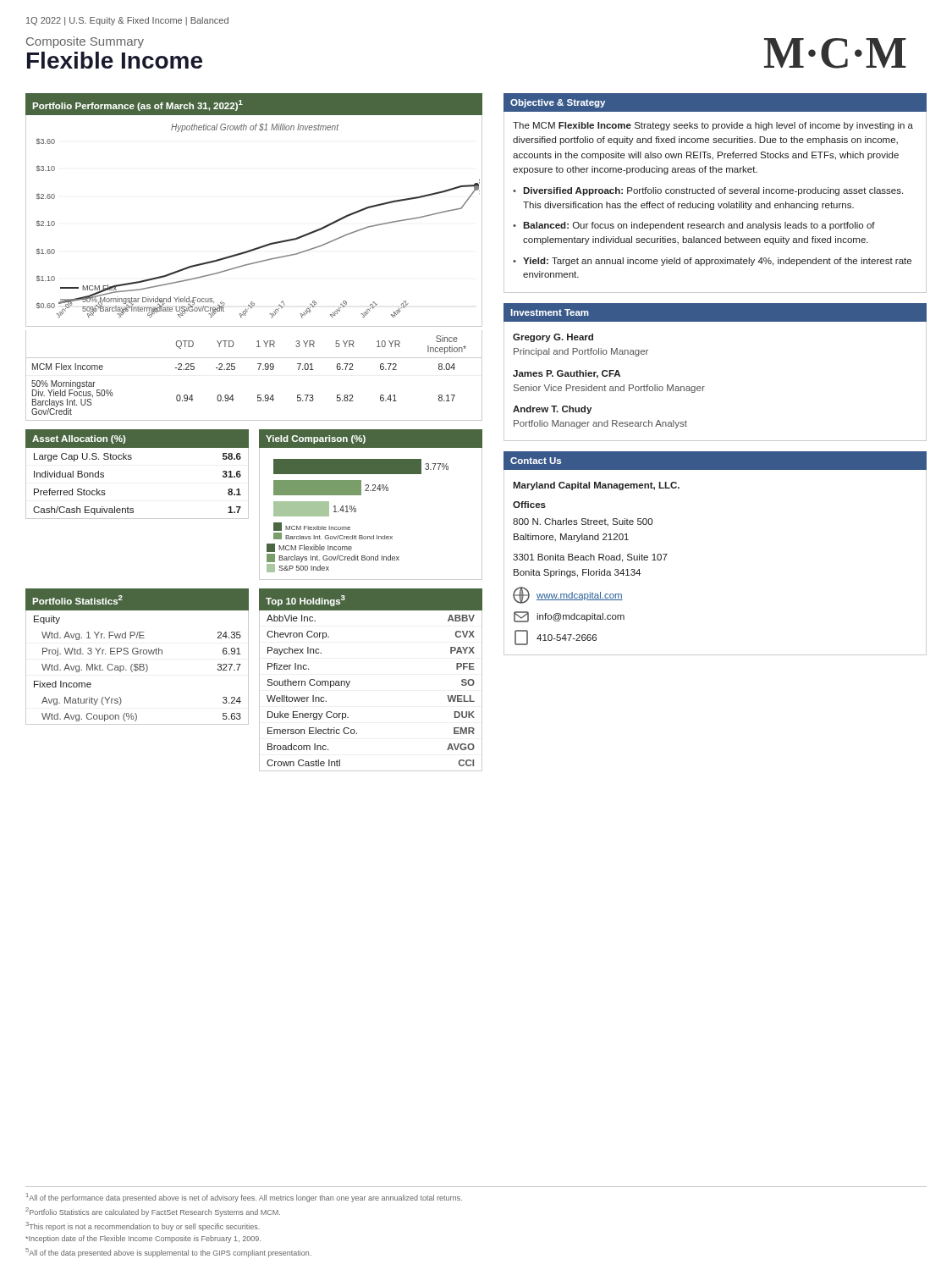Locate the bar chart
The width and height of the screenshot is (952, 1270).
click(x=371, y=514)
